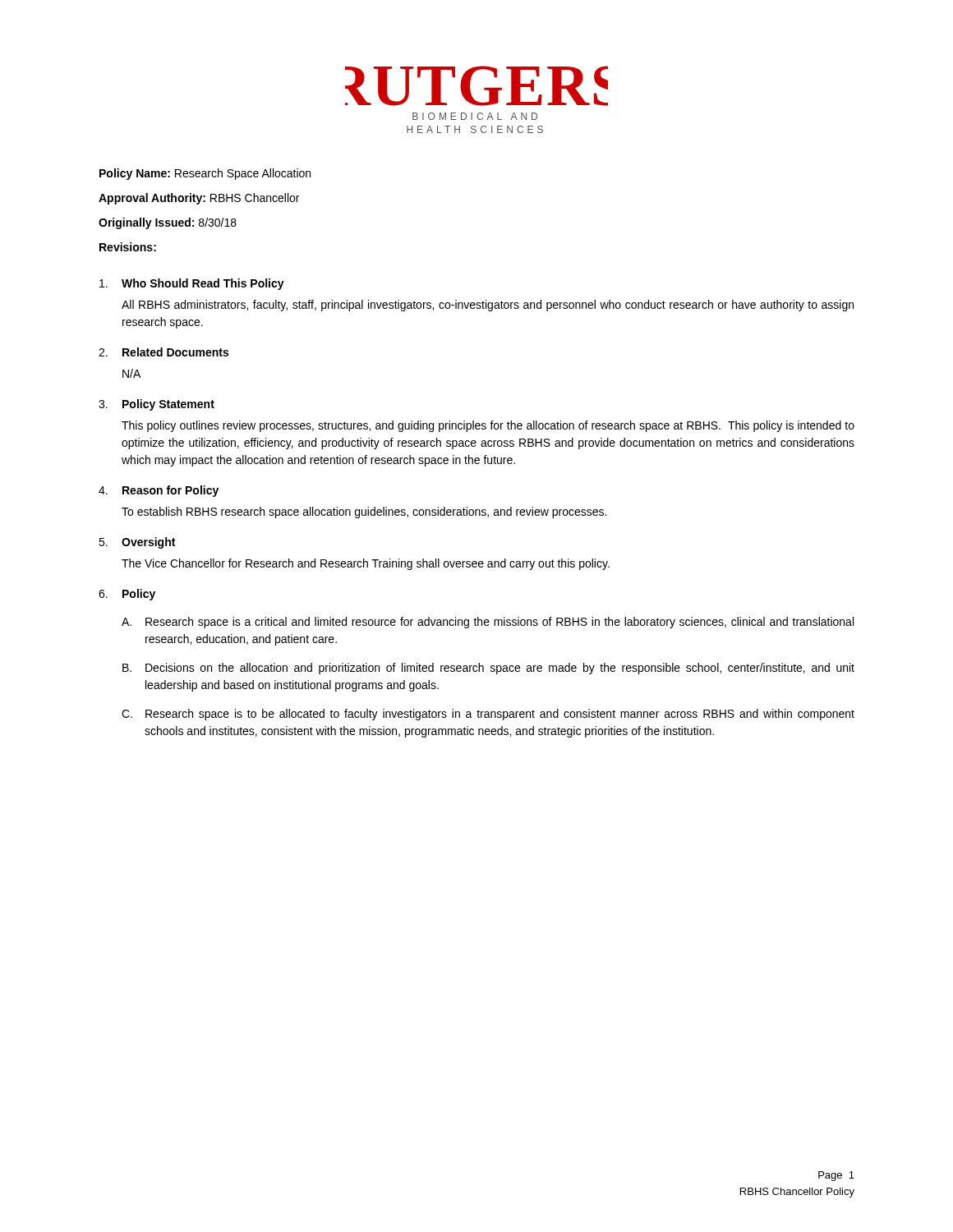Find "Related Documents" on this page

[x=175, y=352]
